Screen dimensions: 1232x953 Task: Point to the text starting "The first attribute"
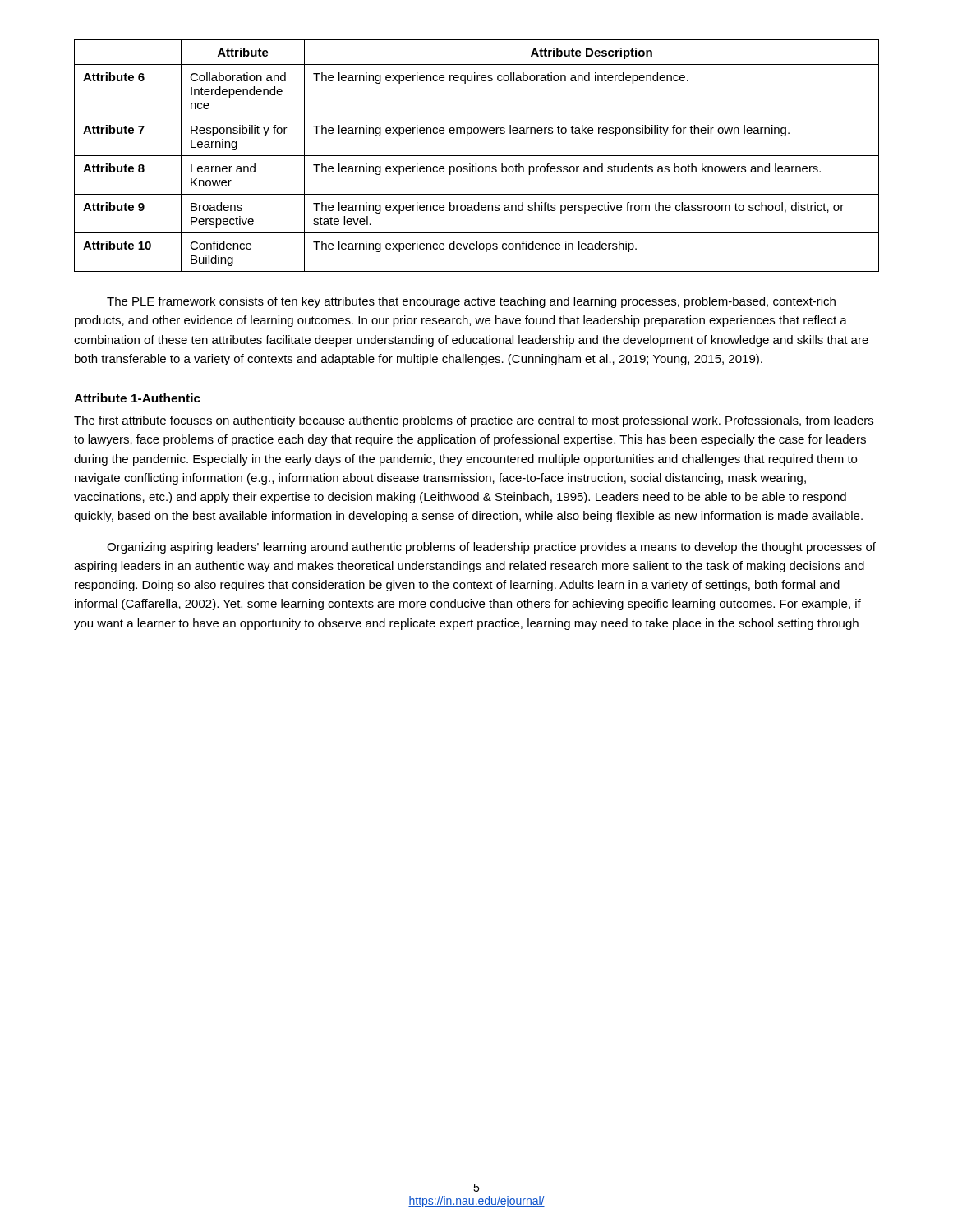tap(474, 468)
